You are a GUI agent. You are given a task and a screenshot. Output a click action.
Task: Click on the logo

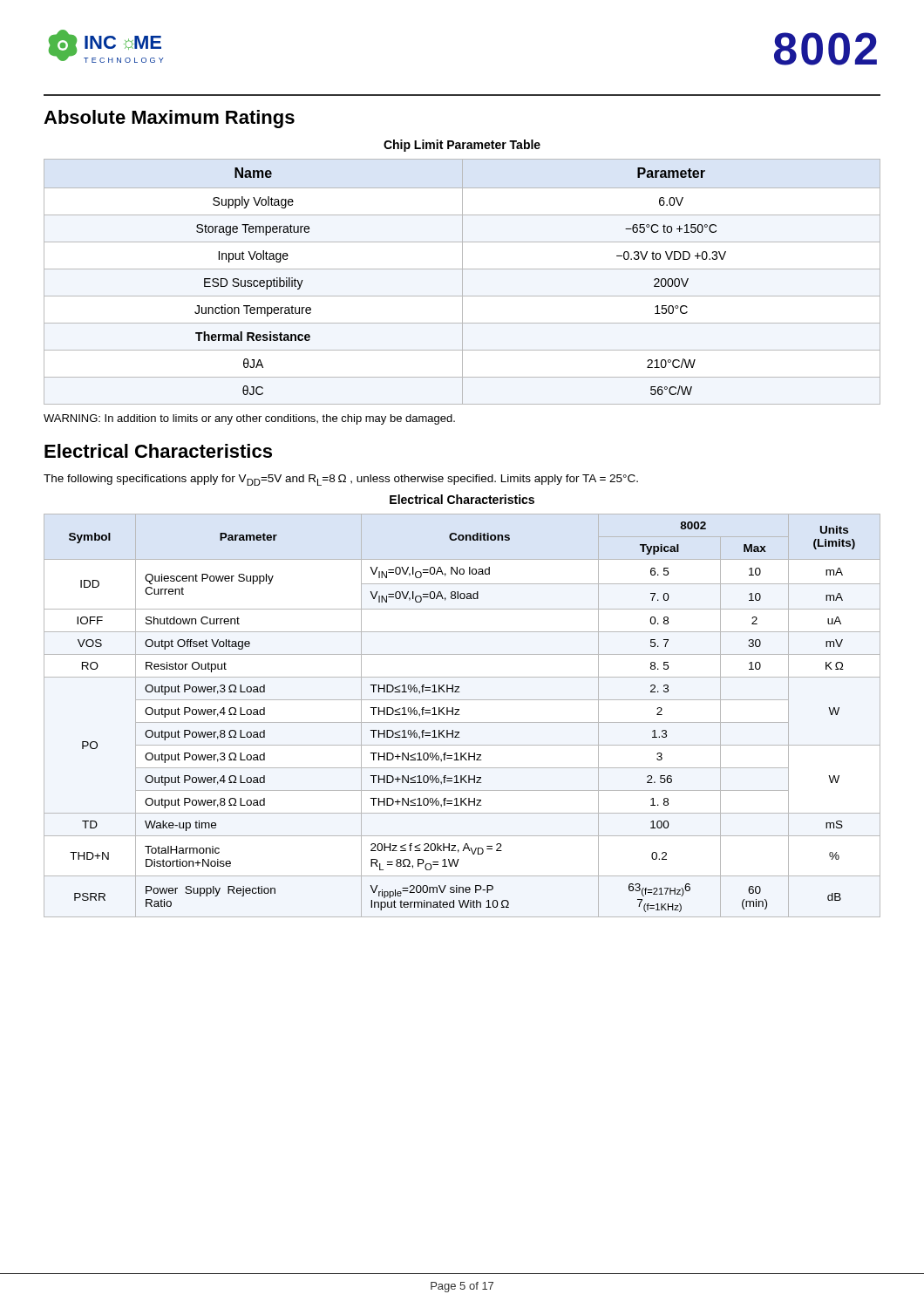tap(116, 56)
